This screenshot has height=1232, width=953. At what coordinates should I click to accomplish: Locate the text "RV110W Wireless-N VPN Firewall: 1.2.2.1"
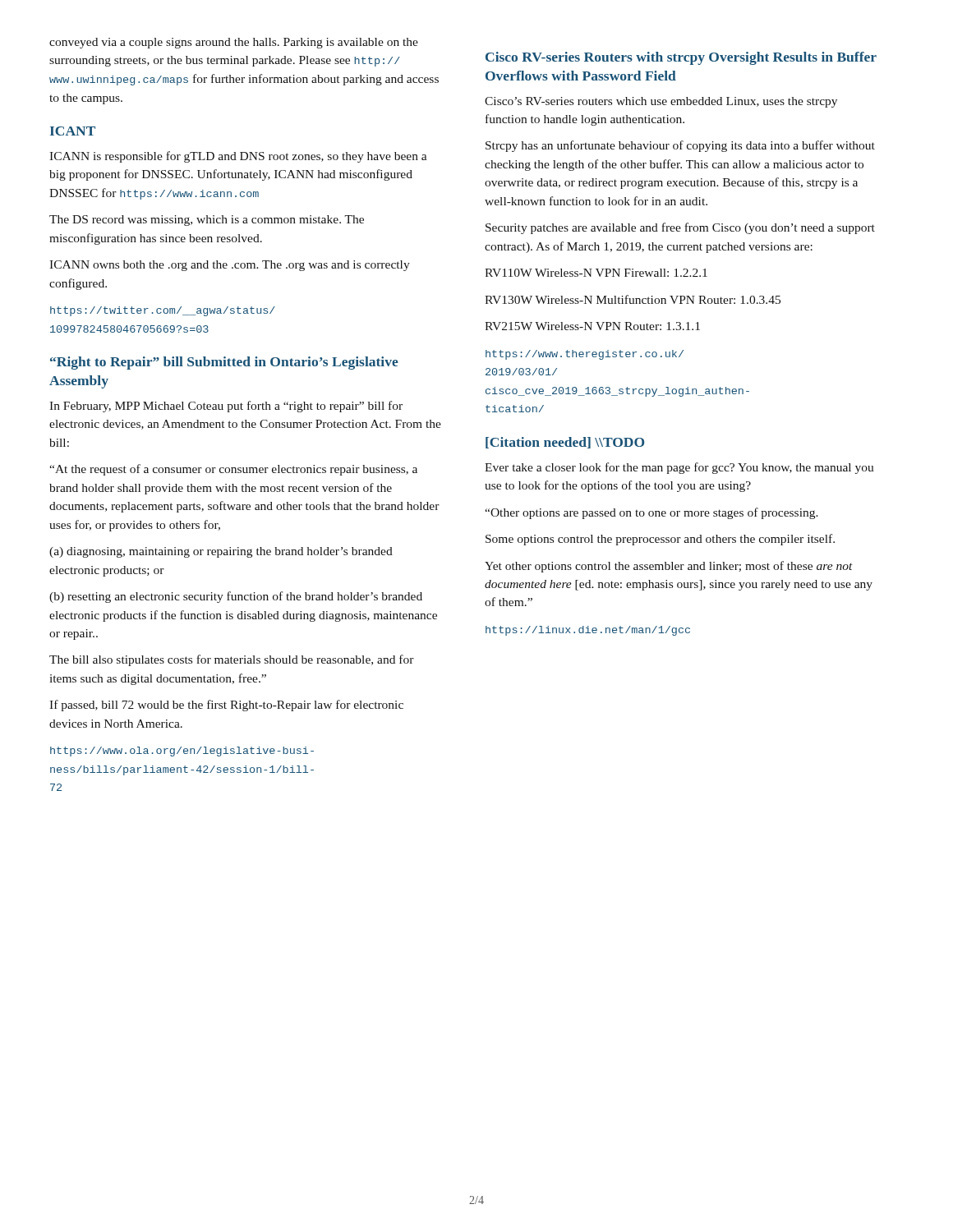click(682, 273)
